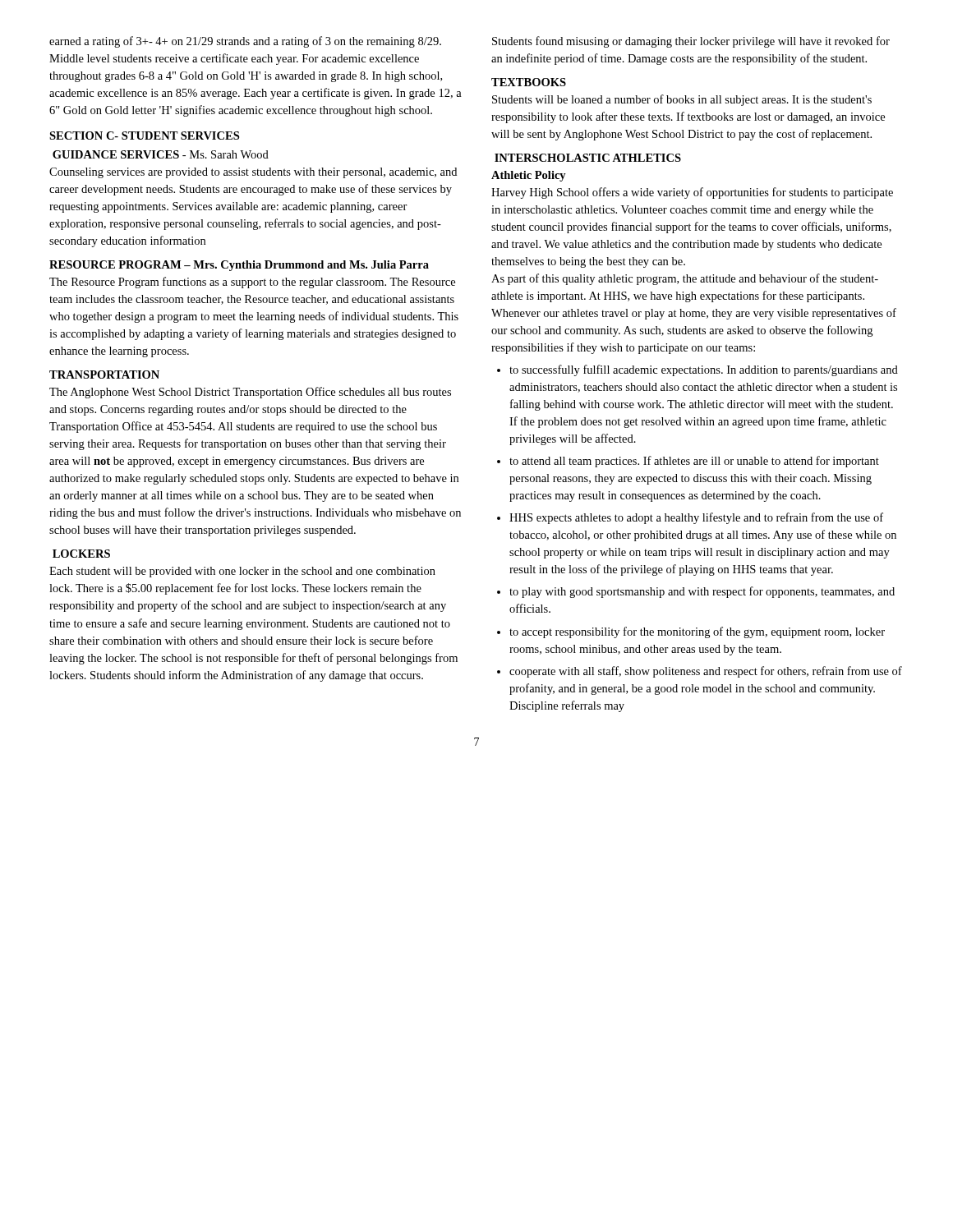Locate the block of text that opens with "earned a rating of 3+-"

[x=255, y=76]
